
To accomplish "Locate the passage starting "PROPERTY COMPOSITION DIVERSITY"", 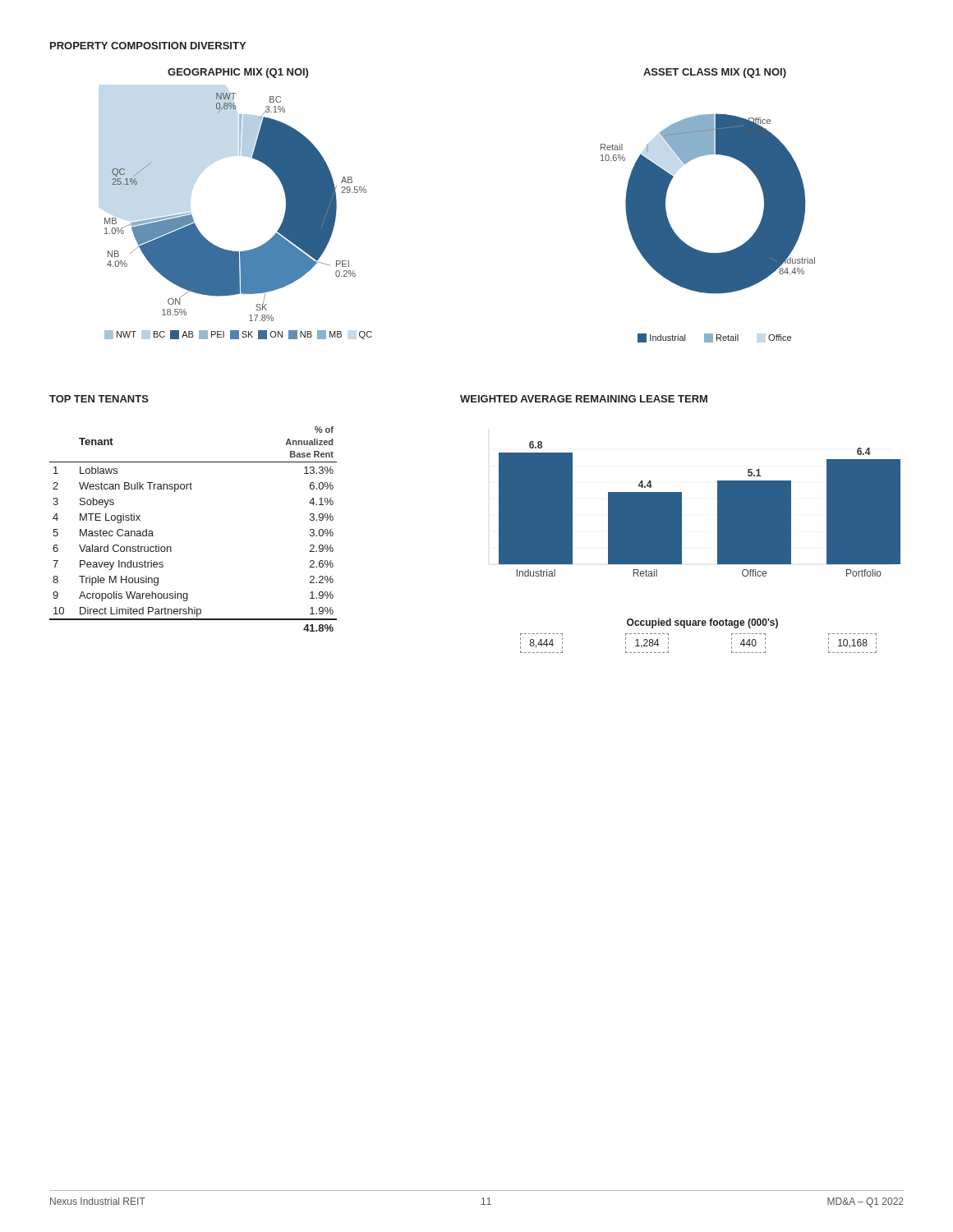I will click(x=148, y=46).
